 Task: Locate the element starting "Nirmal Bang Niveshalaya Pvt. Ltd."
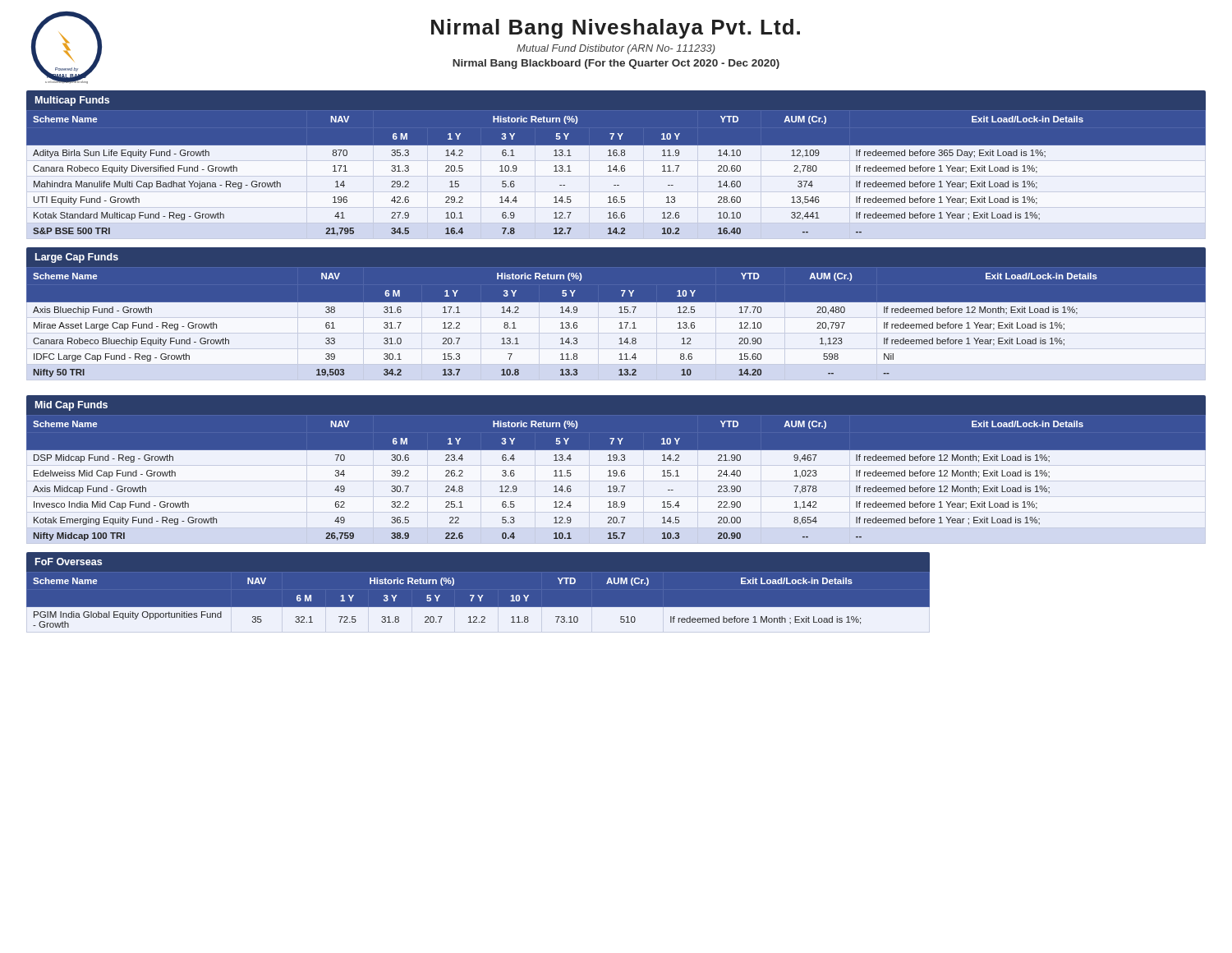[x=616, y=27]
